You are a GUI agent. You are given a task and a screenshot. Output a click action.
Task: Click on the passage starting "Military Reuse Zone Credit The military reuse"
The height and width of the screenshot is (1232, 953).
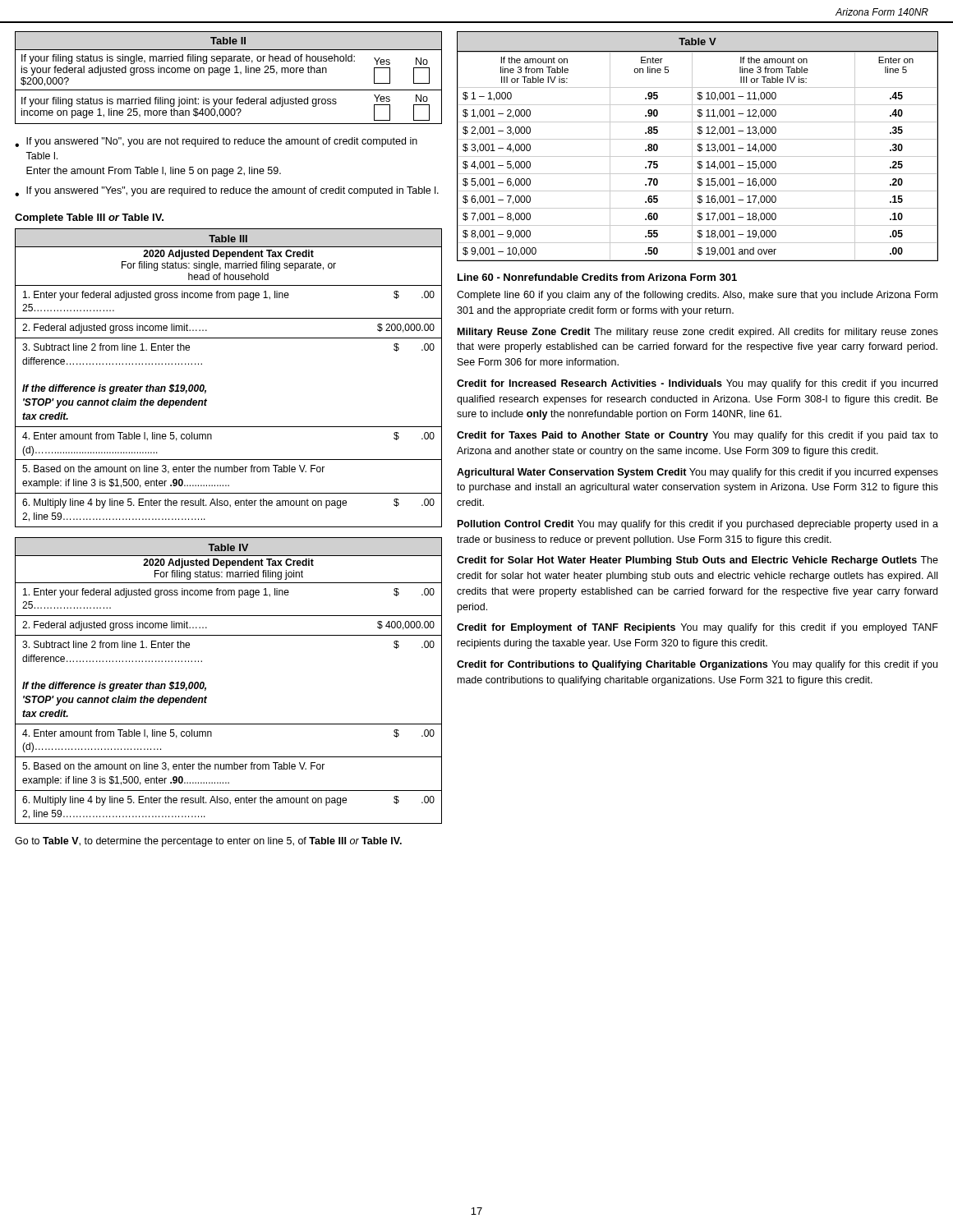698,347
